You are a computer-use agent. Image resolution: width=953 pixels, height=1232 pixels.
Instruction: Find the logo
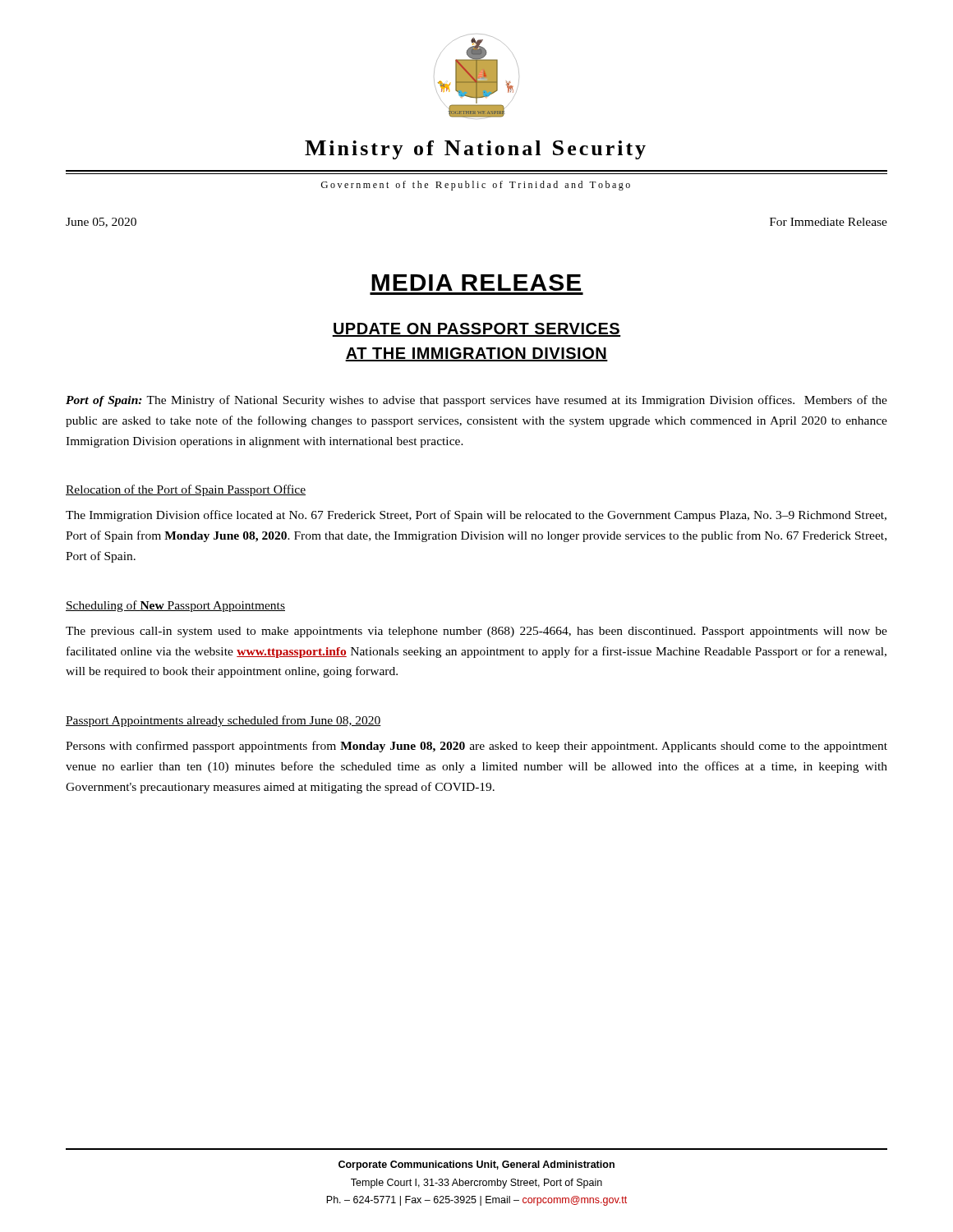click(476, 78)
